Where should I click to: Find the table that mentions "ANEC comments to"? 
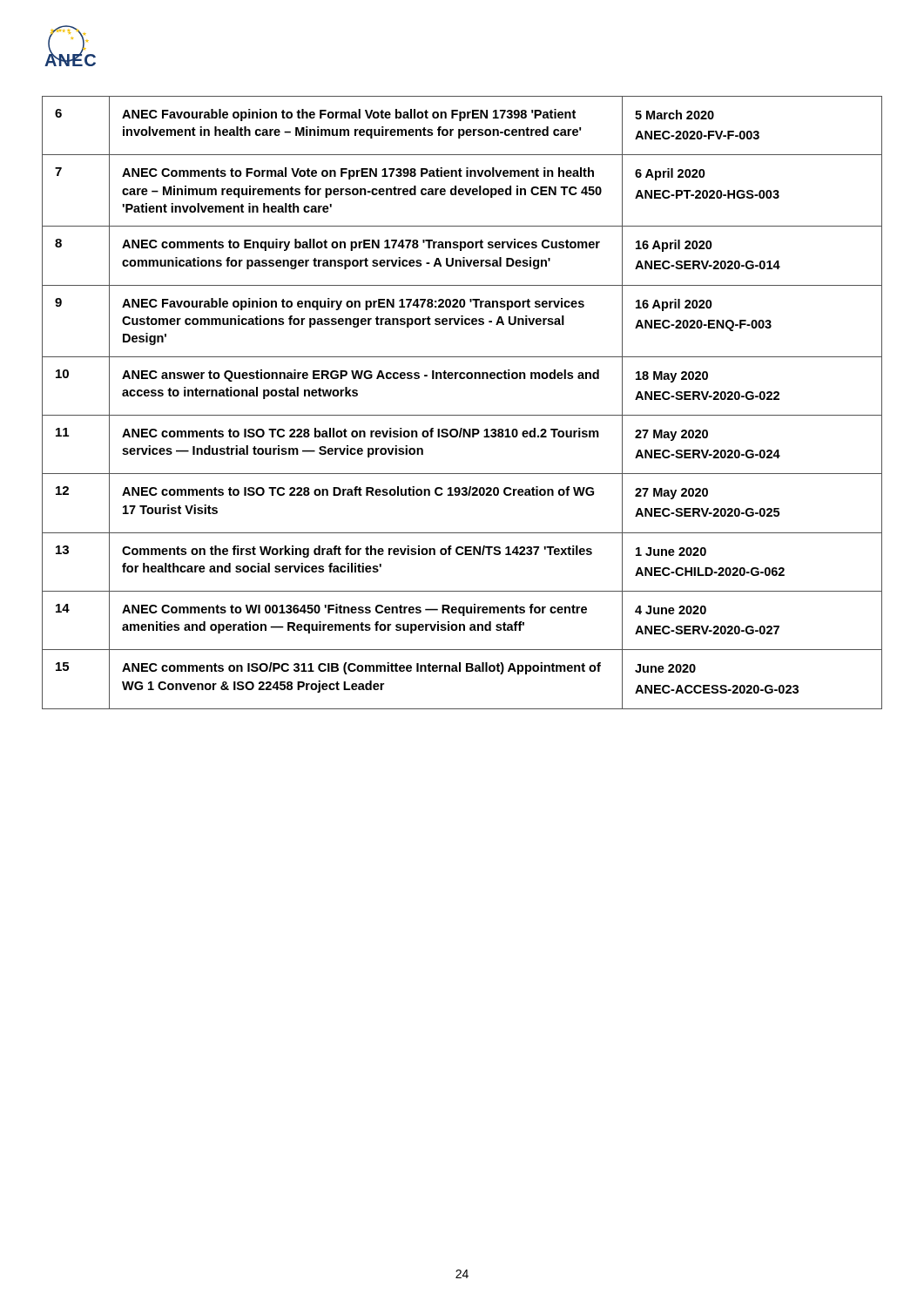[x=462, y=402]
